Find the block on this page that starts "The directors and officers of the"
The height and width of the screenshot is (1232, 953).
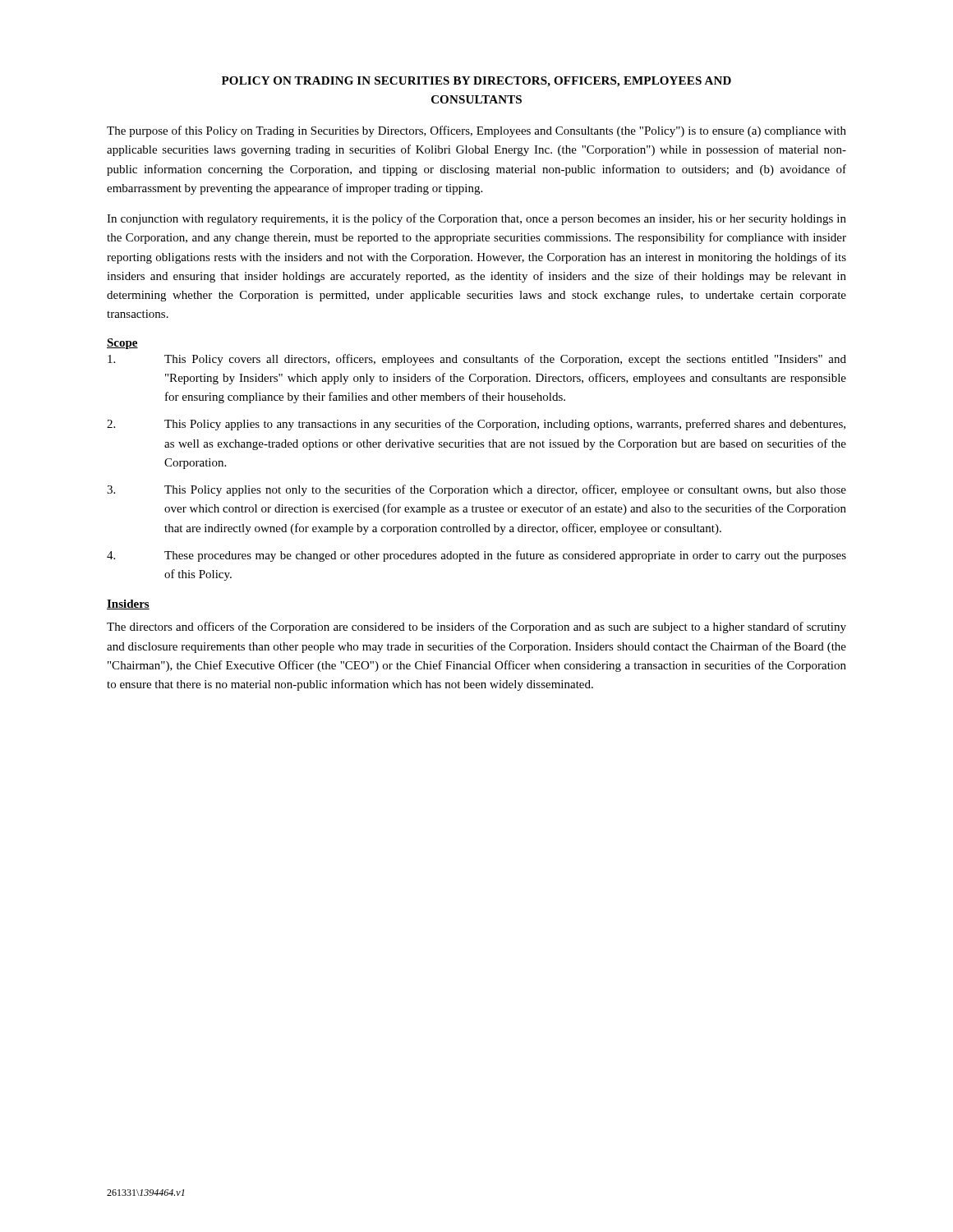click(476, 656)
